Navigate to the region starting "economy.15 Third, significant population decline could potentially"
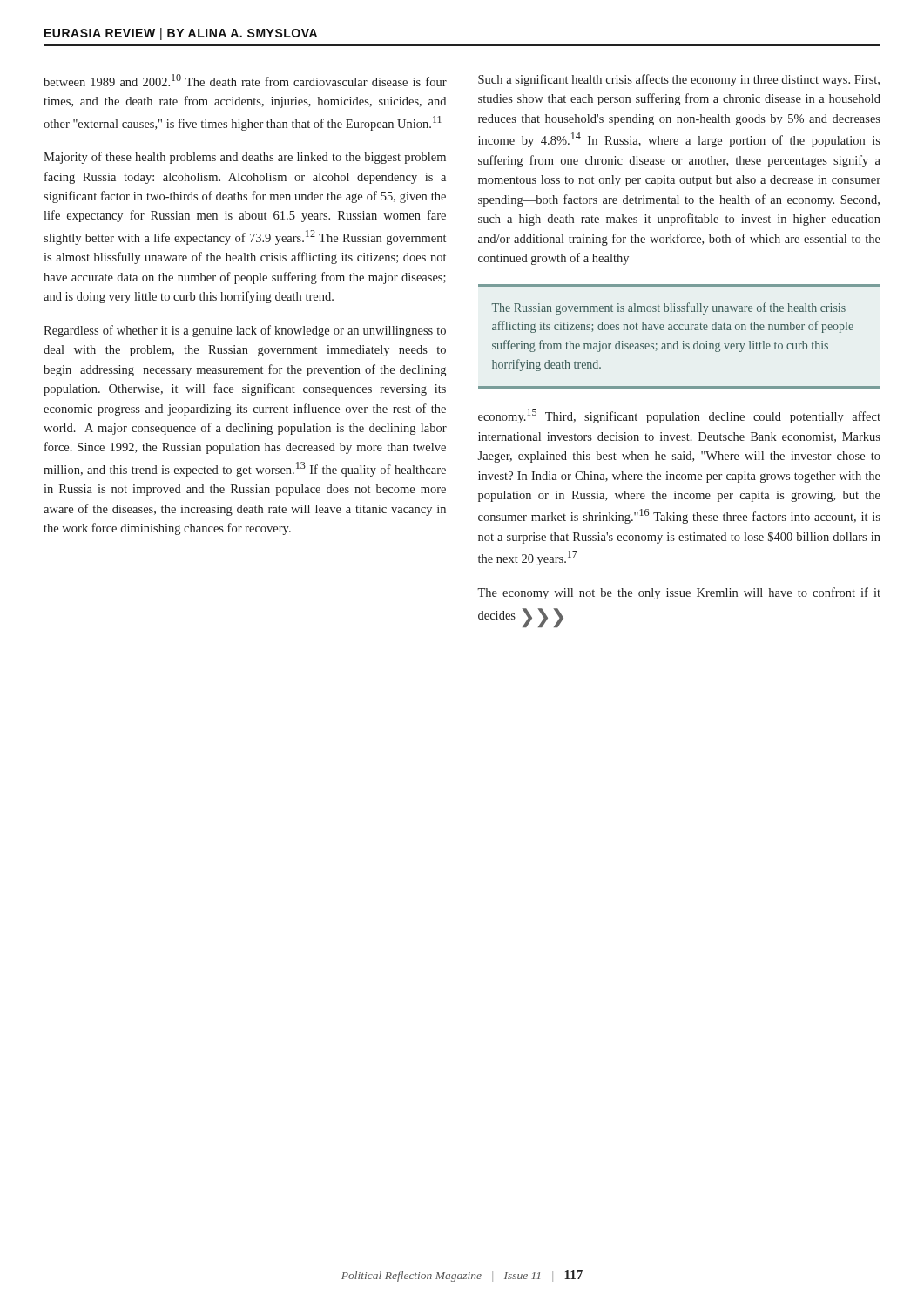Screen dimensions: 1307x924 (x=679, y=486)
